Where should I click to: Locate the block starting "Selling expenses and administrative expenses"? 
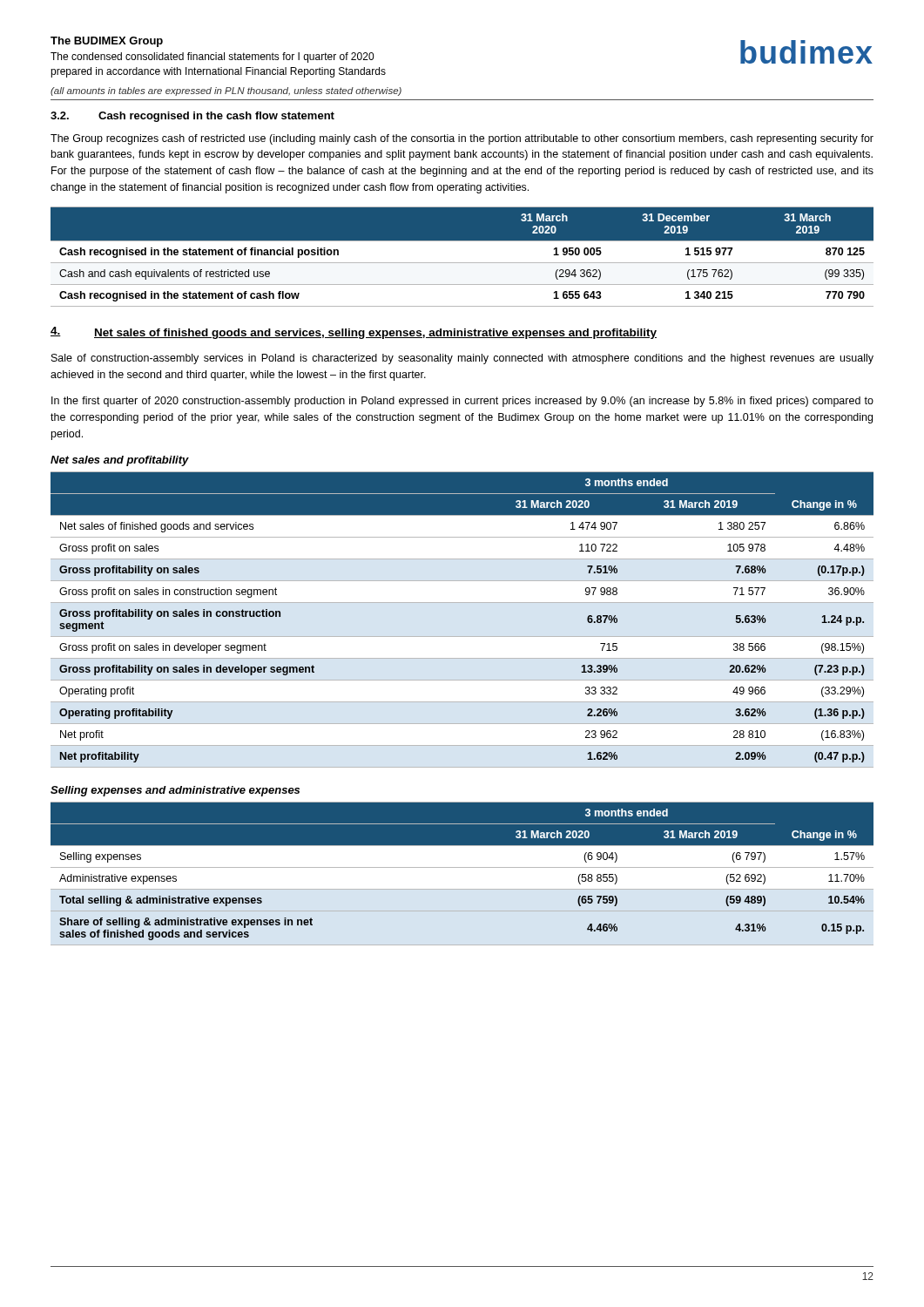click(175, 790)
